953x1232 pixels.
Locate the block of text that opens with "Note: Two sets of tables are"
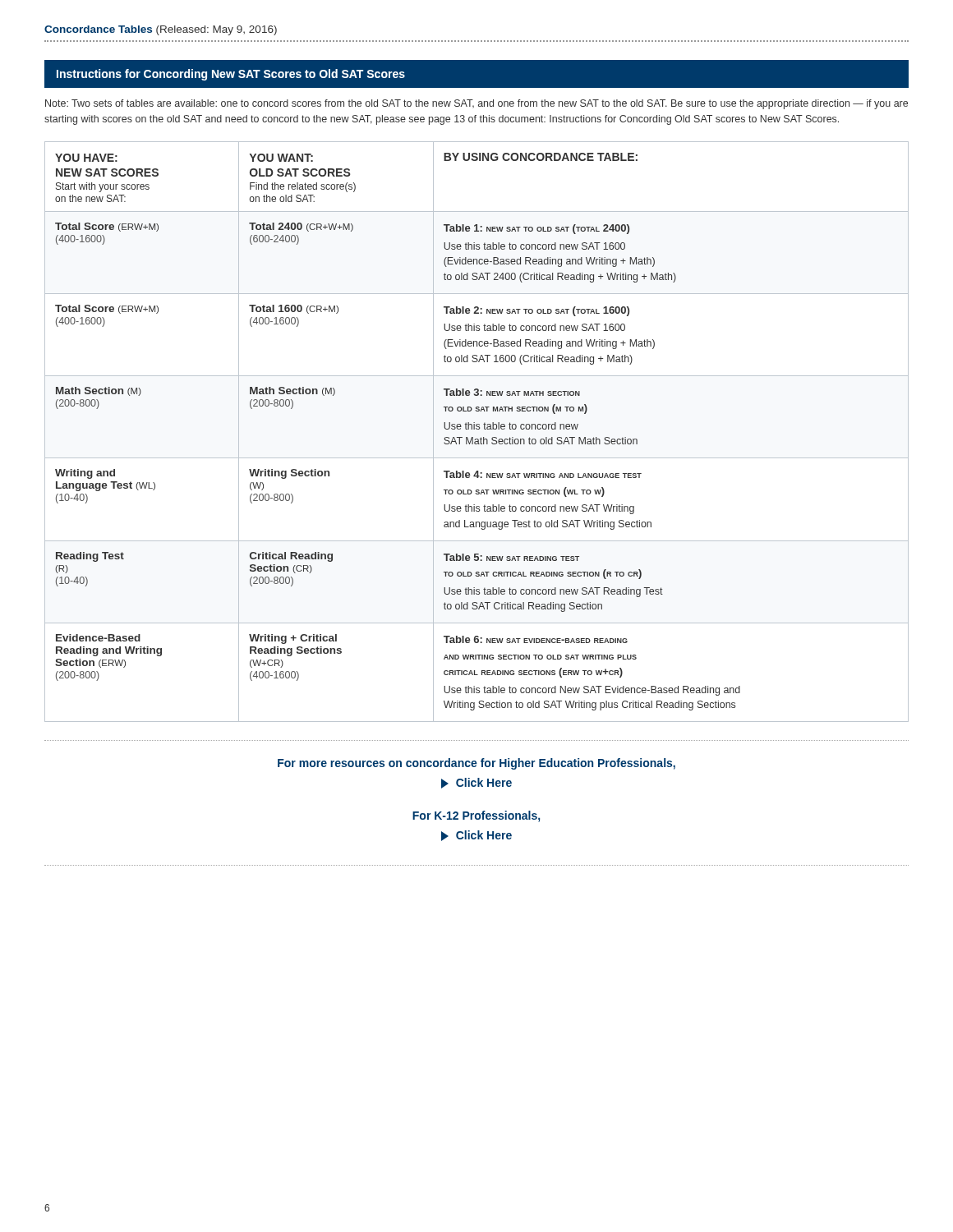click(476, 111)
